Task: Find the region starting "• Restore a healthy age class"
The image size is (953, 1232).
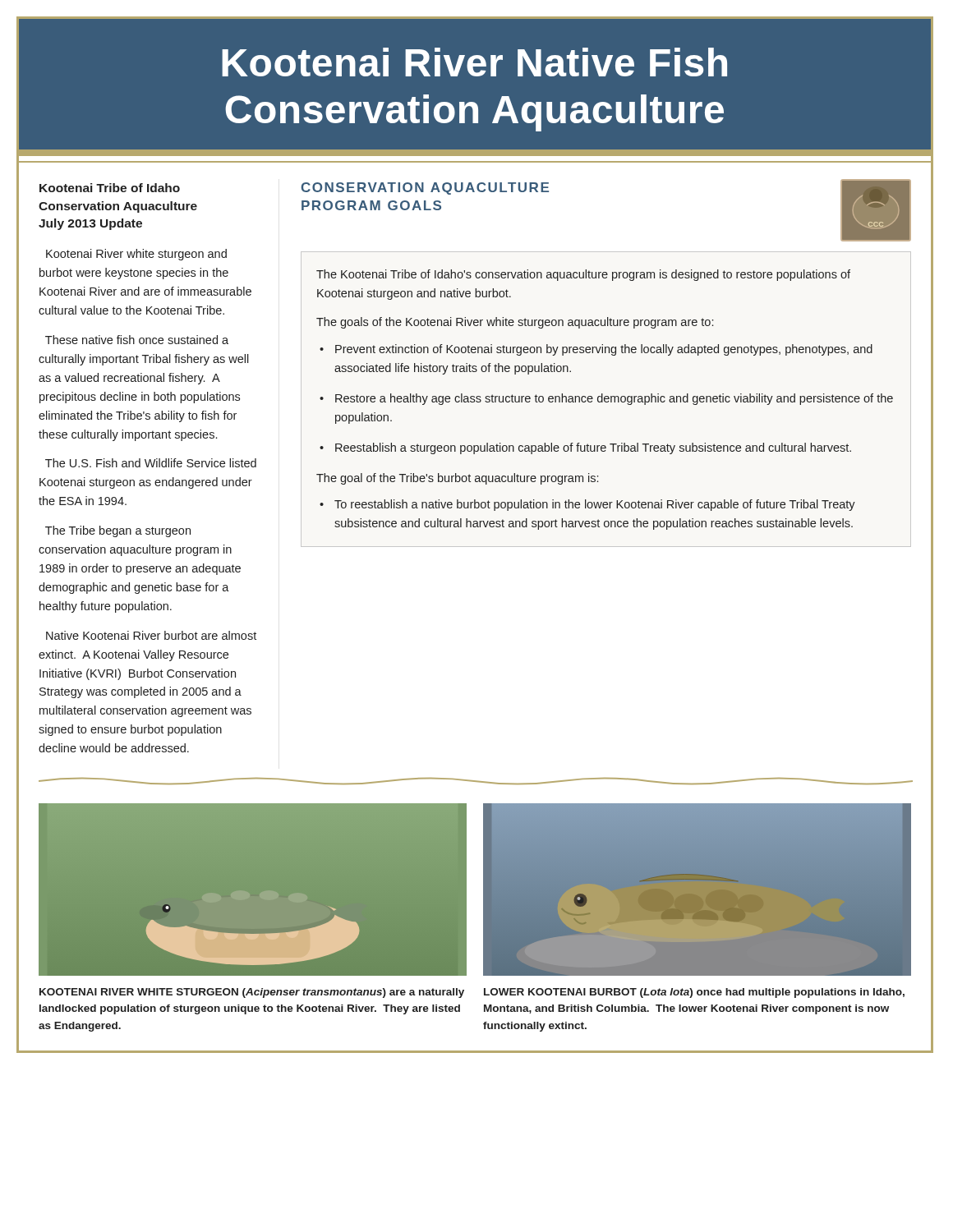Action: pyautogui.click(x=606, y=406)
